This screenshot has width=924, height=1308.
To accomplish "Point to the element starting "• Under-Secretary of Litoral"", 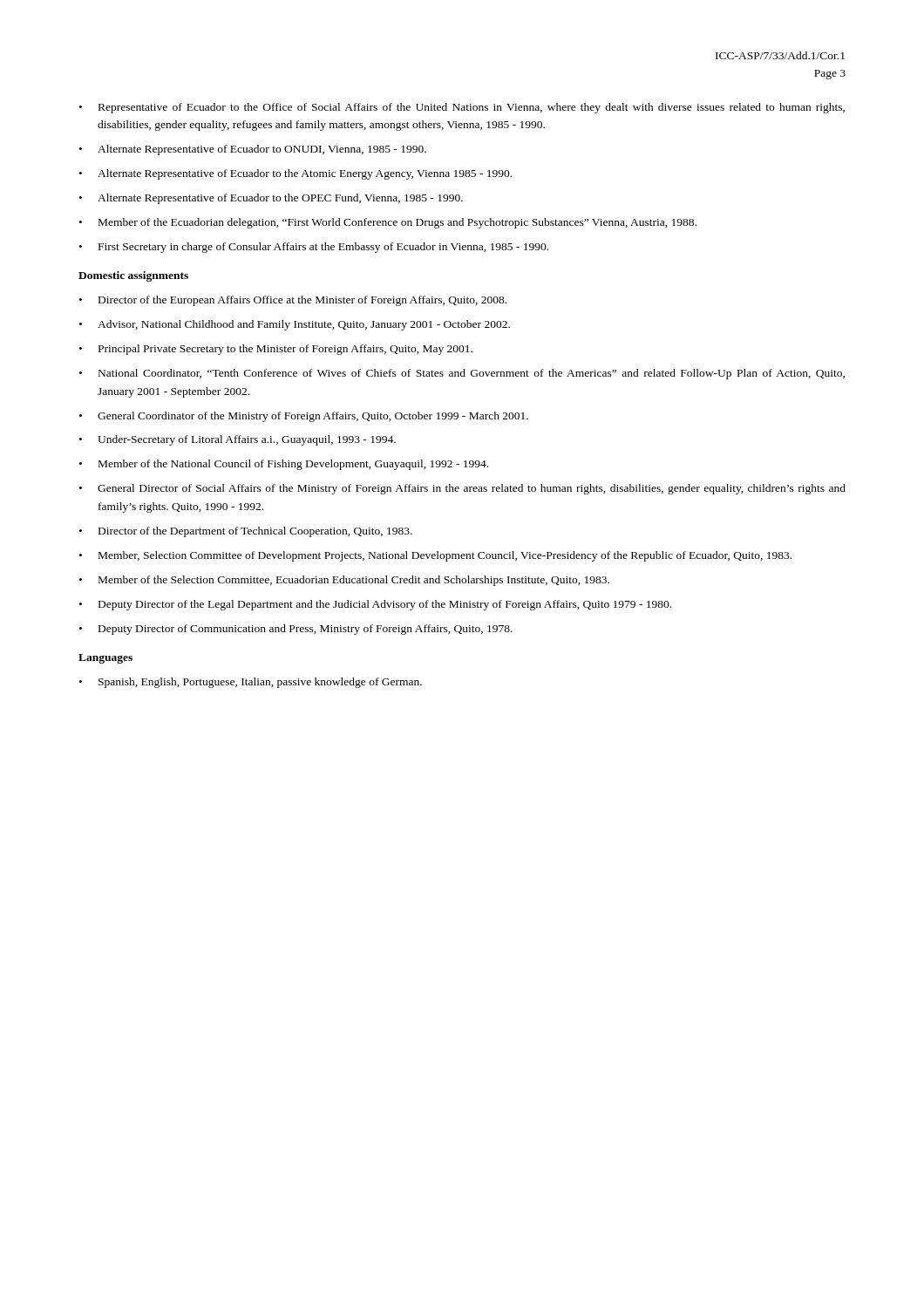I will tap(238, 440).
